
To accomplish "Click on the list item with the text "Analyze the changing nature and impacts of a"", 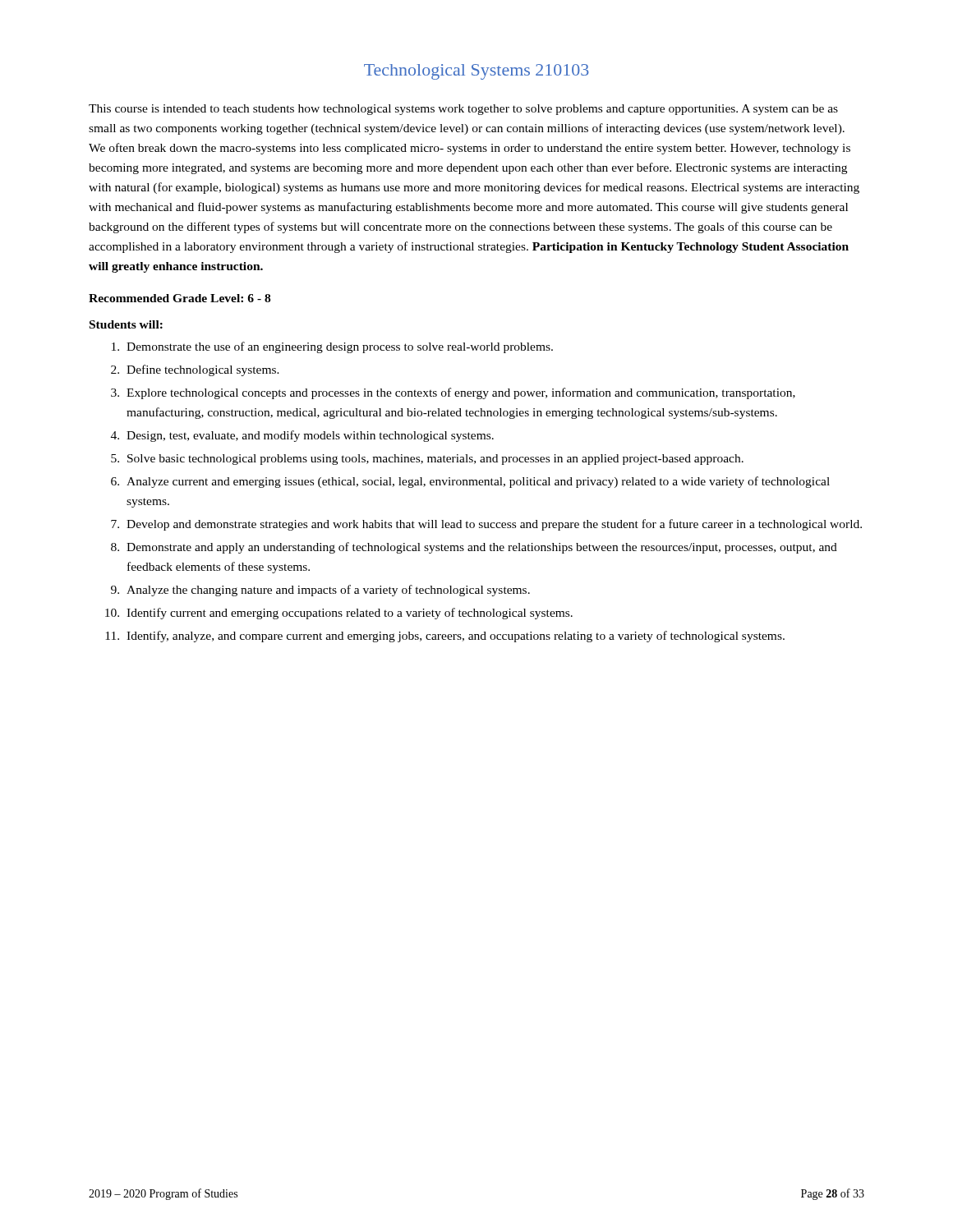I will point(328,590).
